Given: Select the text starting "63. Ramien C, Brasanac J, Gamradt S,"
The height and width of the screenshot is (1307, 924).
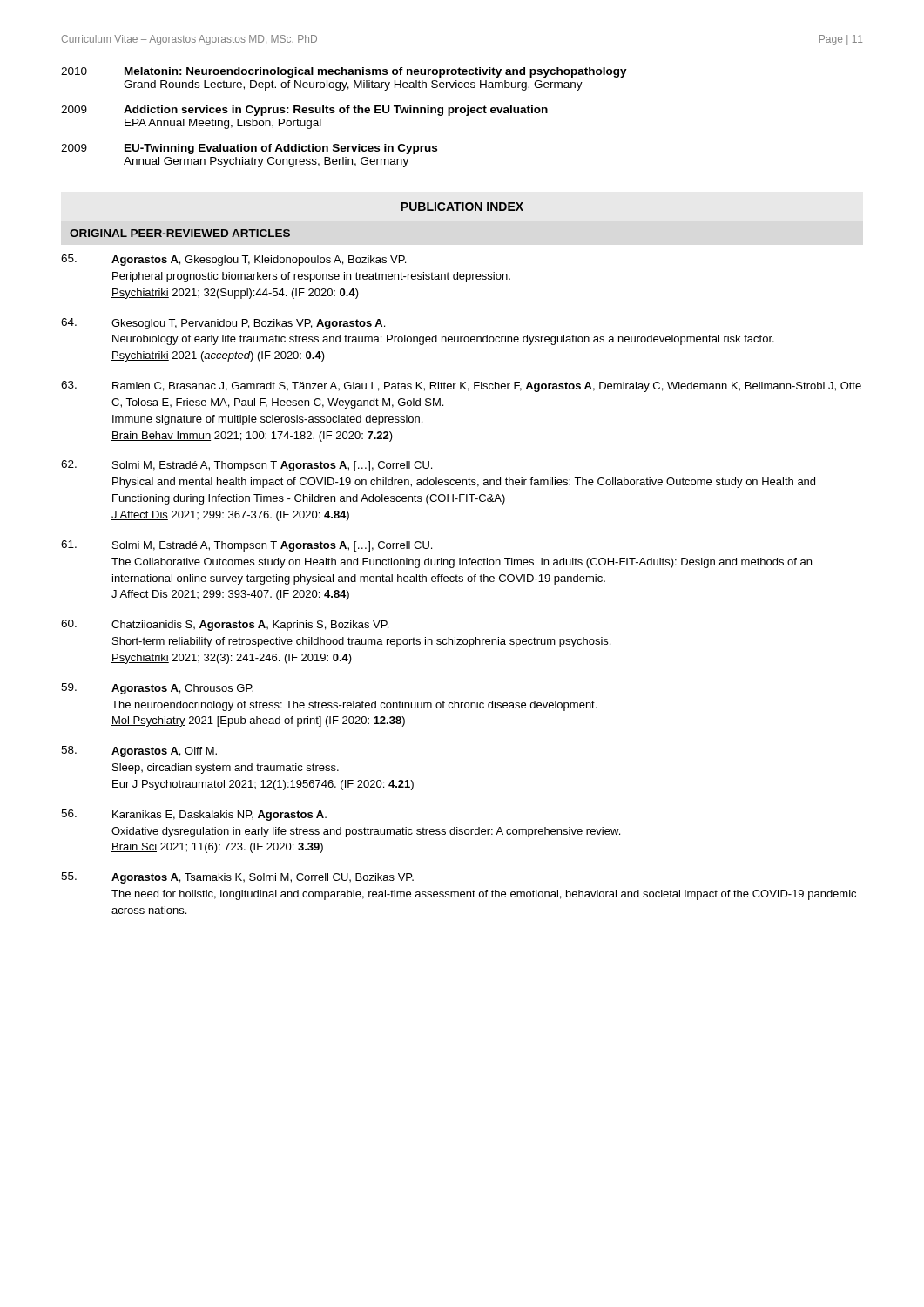Looking at the screenshot, I should tap(461, 386).
